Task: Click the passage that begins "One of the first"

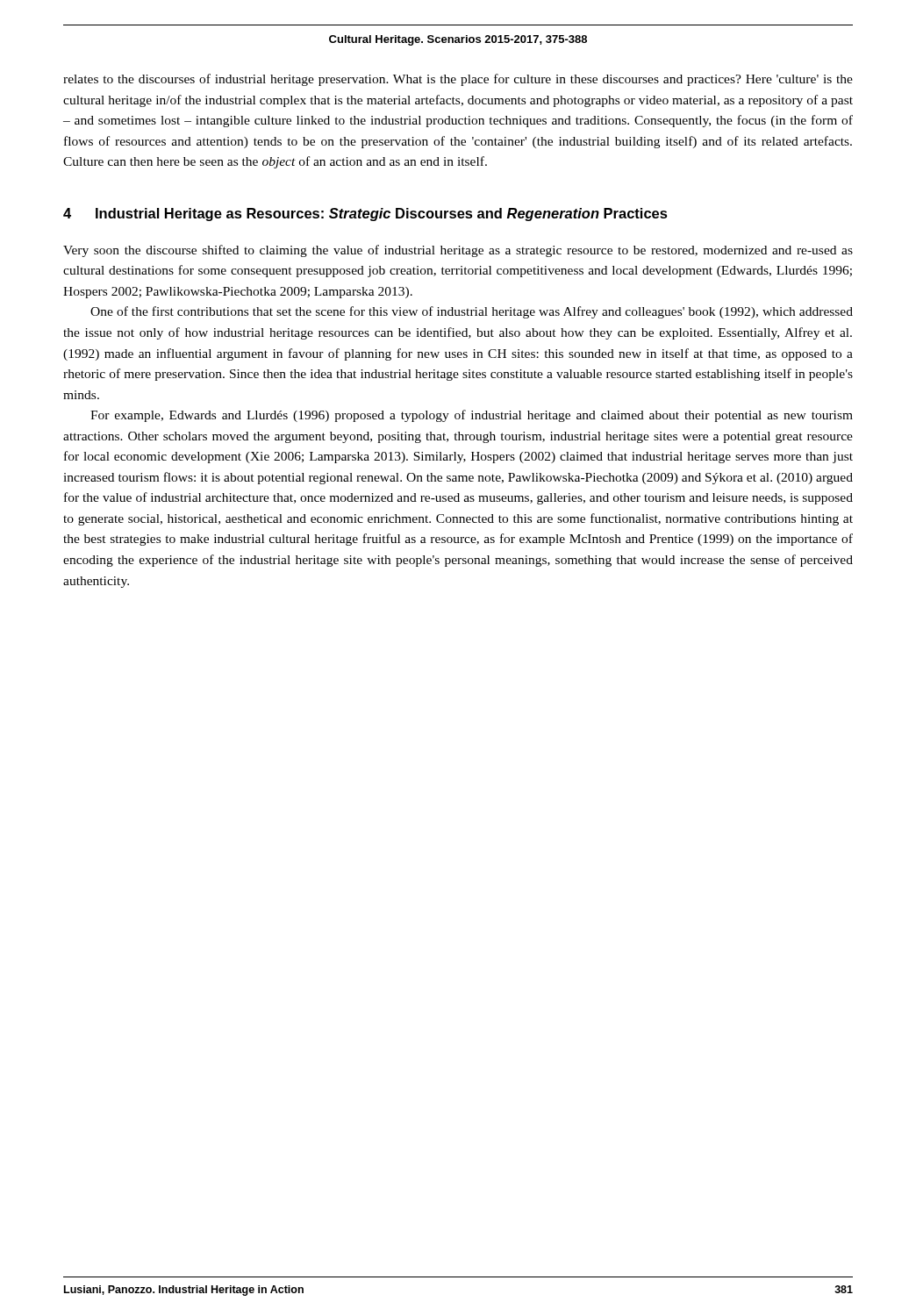Action: [x=458, y=353]
